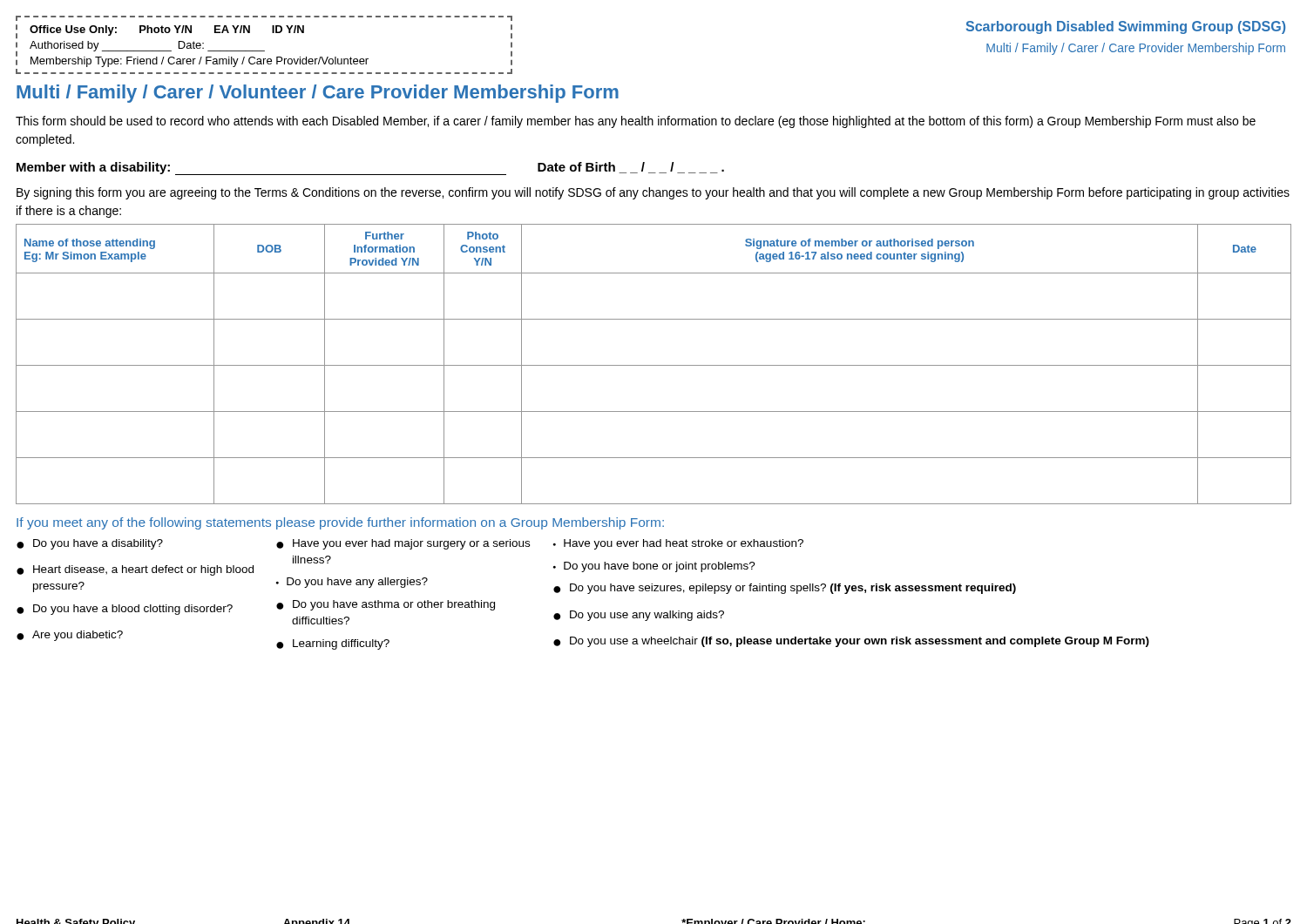Find the block starting "This form should be"
1307x924 pixels.
tap(636, 130)
